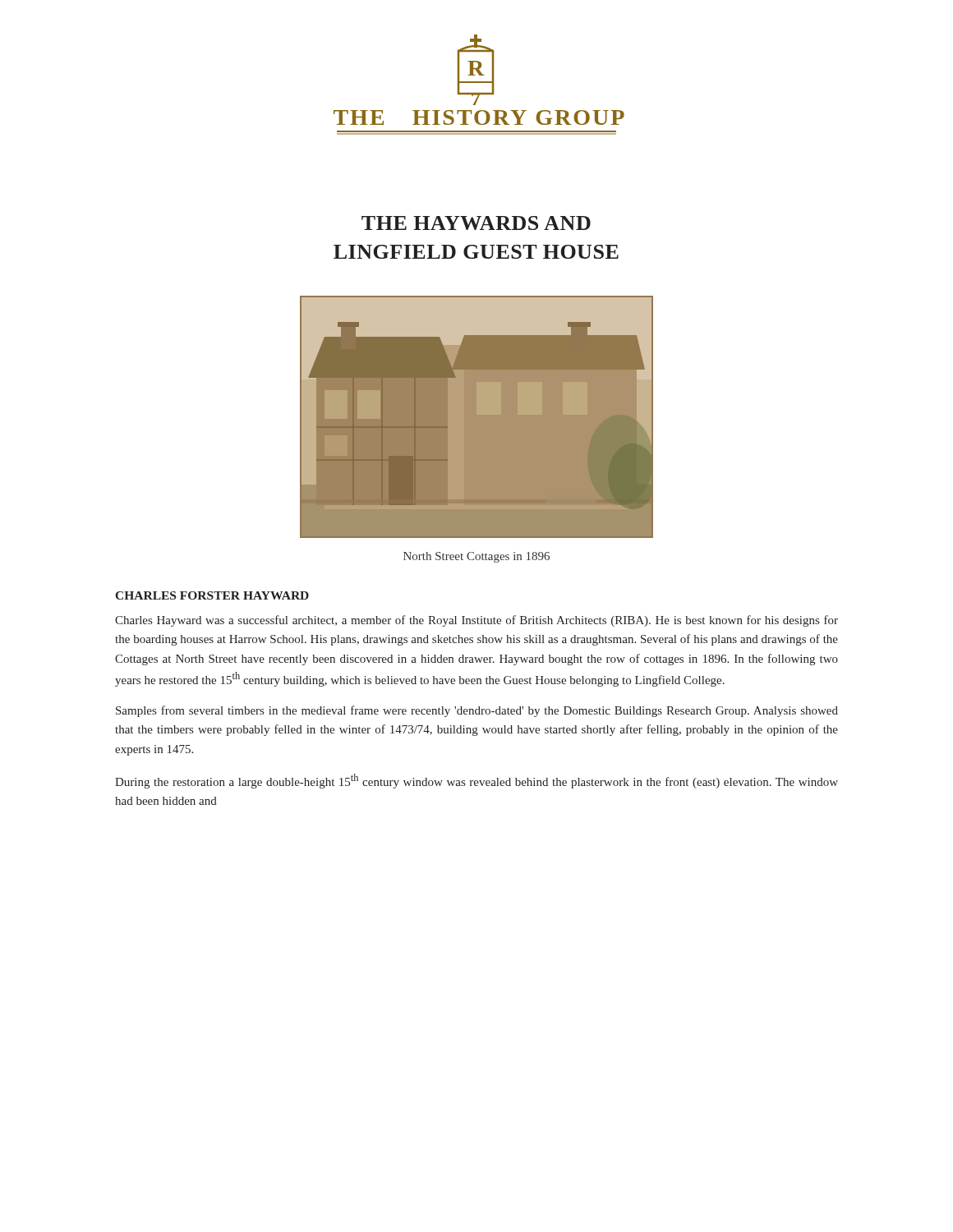Find the block on this page that starts "Charles Hayward was"
Image resolution: width=953 pixels, height=1232 pixels.
pyautogui.click(x=476, y=650)
